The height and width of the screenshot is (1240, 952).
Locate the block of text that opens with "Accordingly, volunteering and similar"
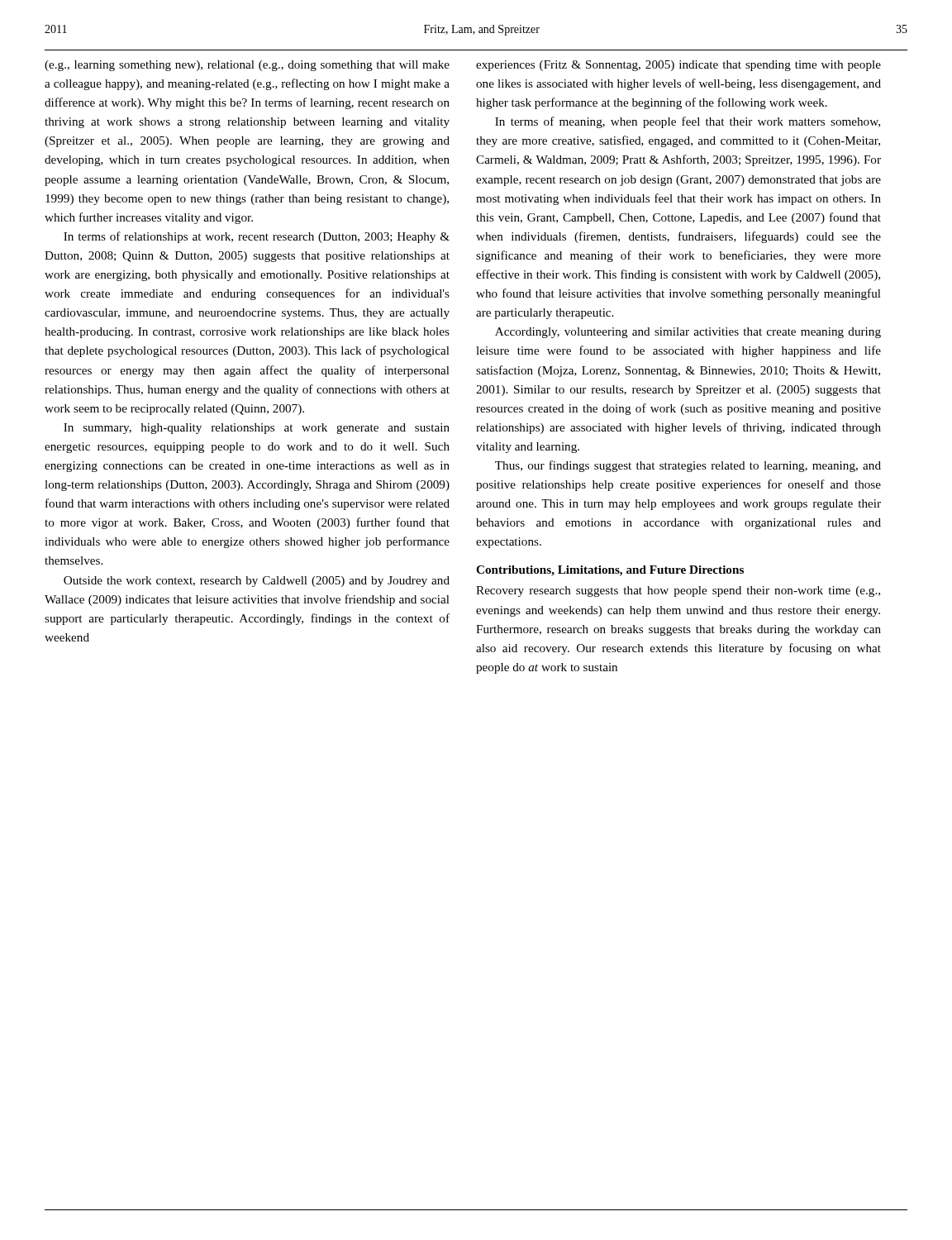[x=678, y=389]
